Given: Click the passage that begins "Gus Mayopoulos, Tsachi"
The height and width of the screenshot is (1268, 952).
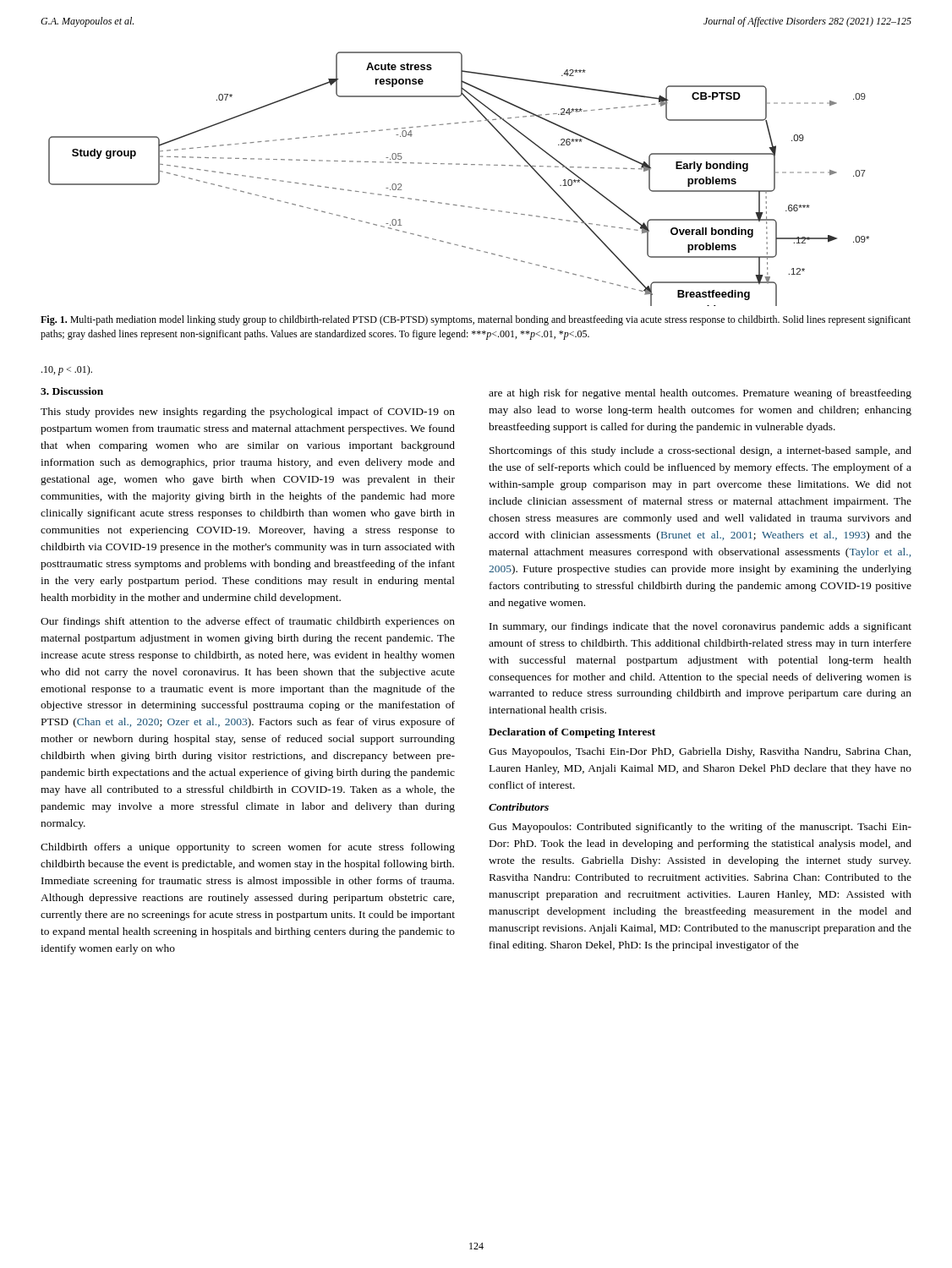Looking at the screenshot, I should coord(700,769).
